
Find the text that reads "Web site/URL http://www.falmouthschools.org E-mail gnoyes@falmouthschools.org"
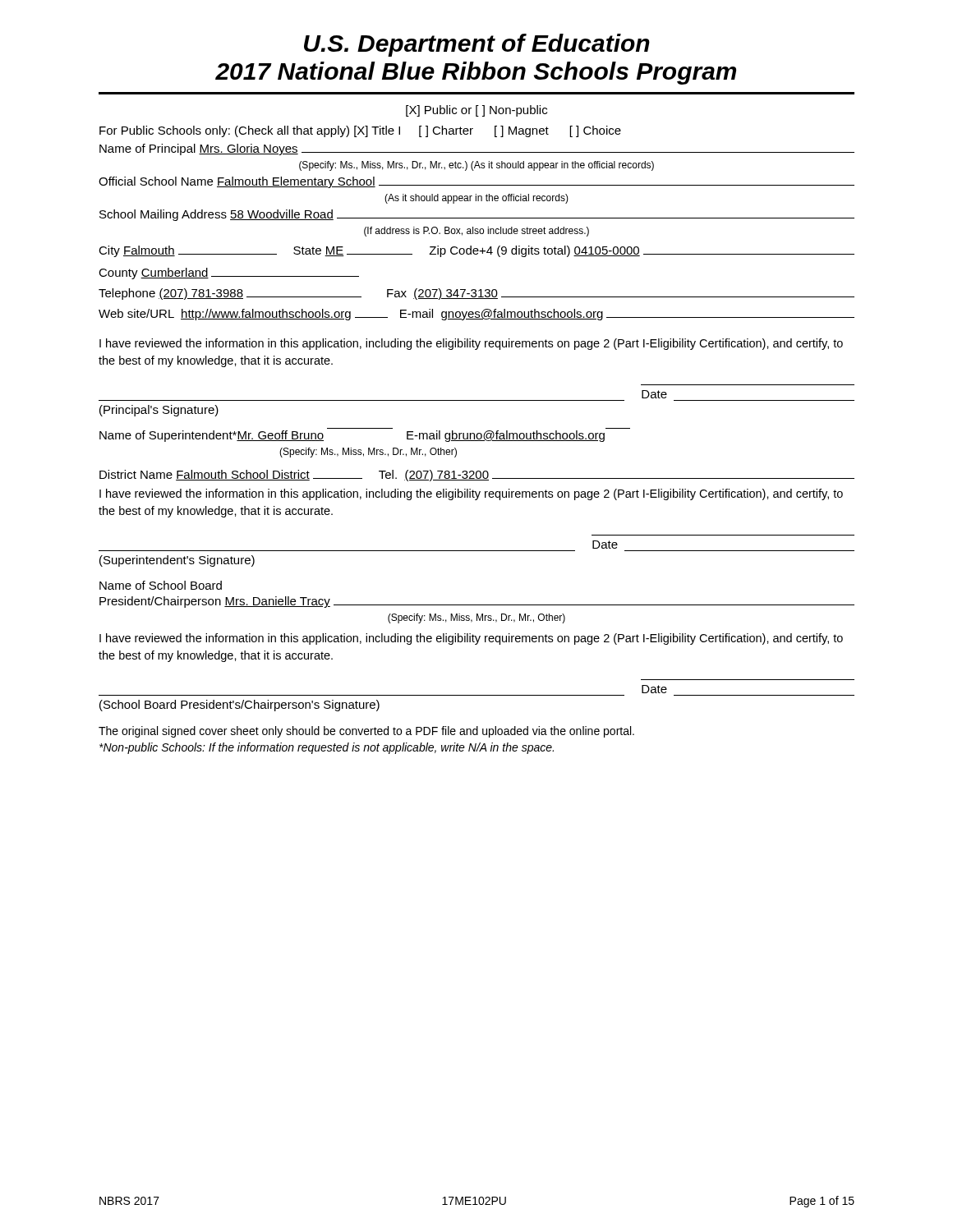pyautogui.click(x=476, y=313)
